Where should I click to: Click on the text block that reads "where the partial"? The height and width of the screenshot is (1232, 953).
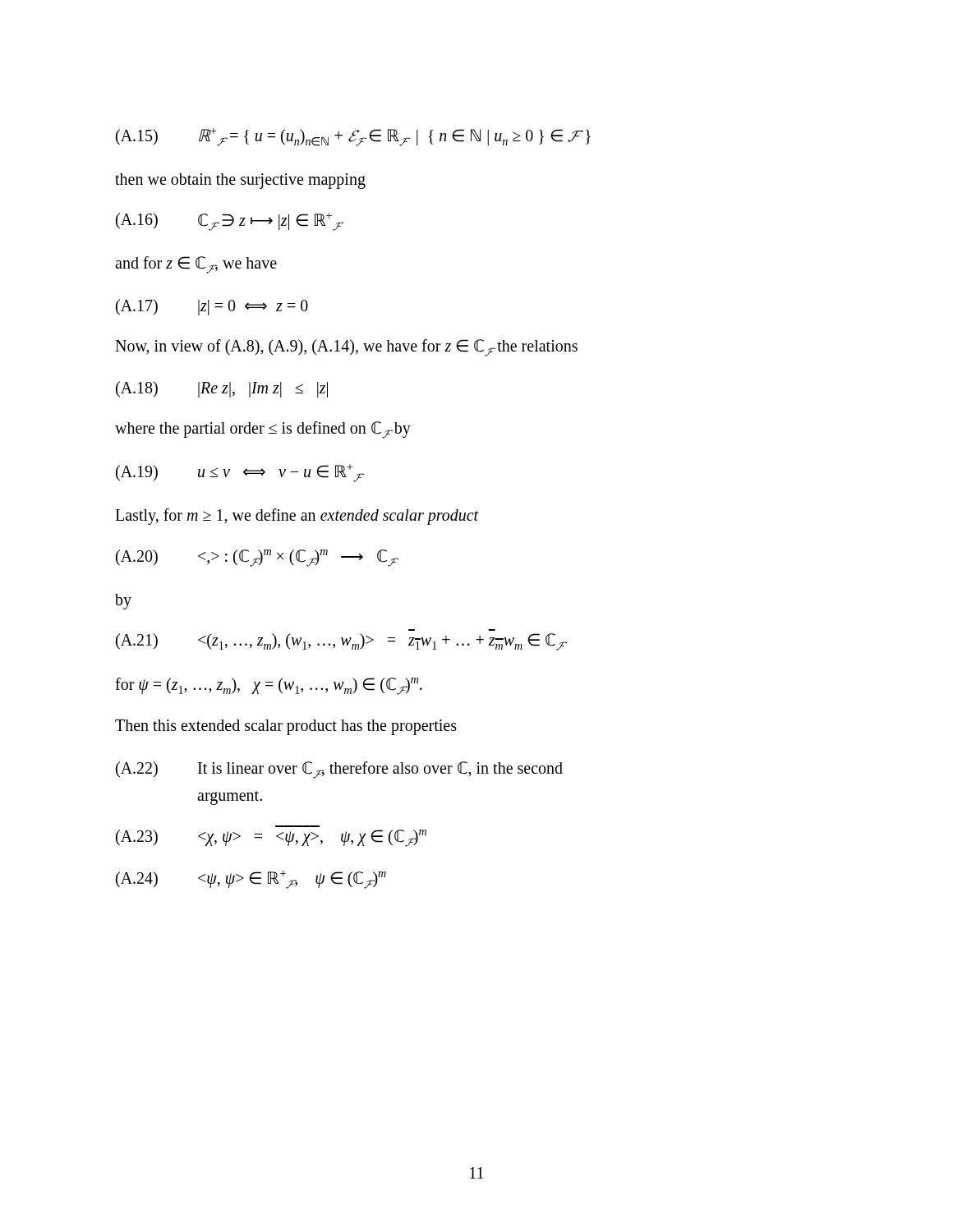pyautogui.click(x=263, y=430)
